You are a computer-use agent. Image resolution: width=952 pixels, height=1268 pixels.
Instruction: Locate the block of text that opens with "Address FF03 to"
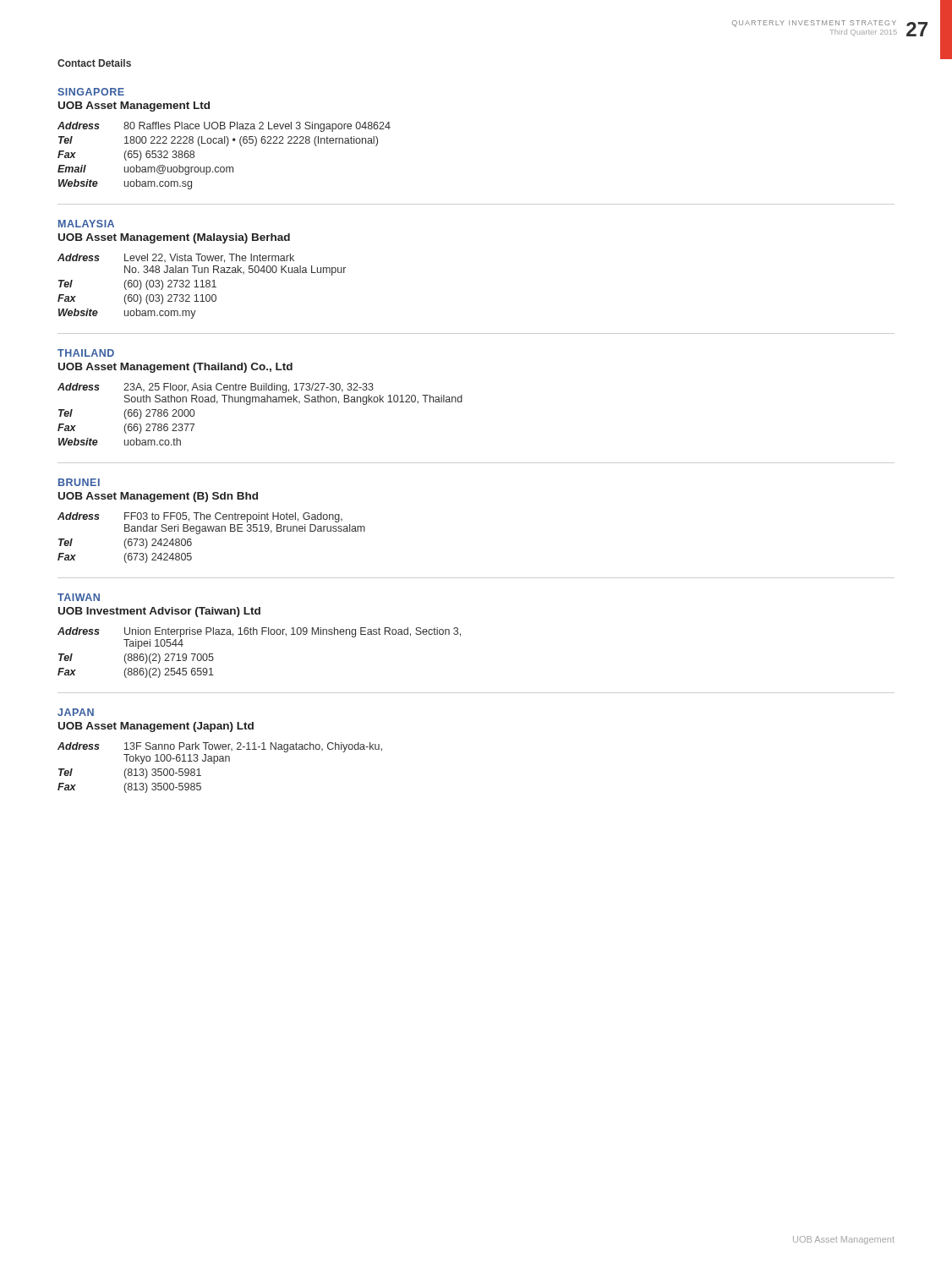click(200, 517)
